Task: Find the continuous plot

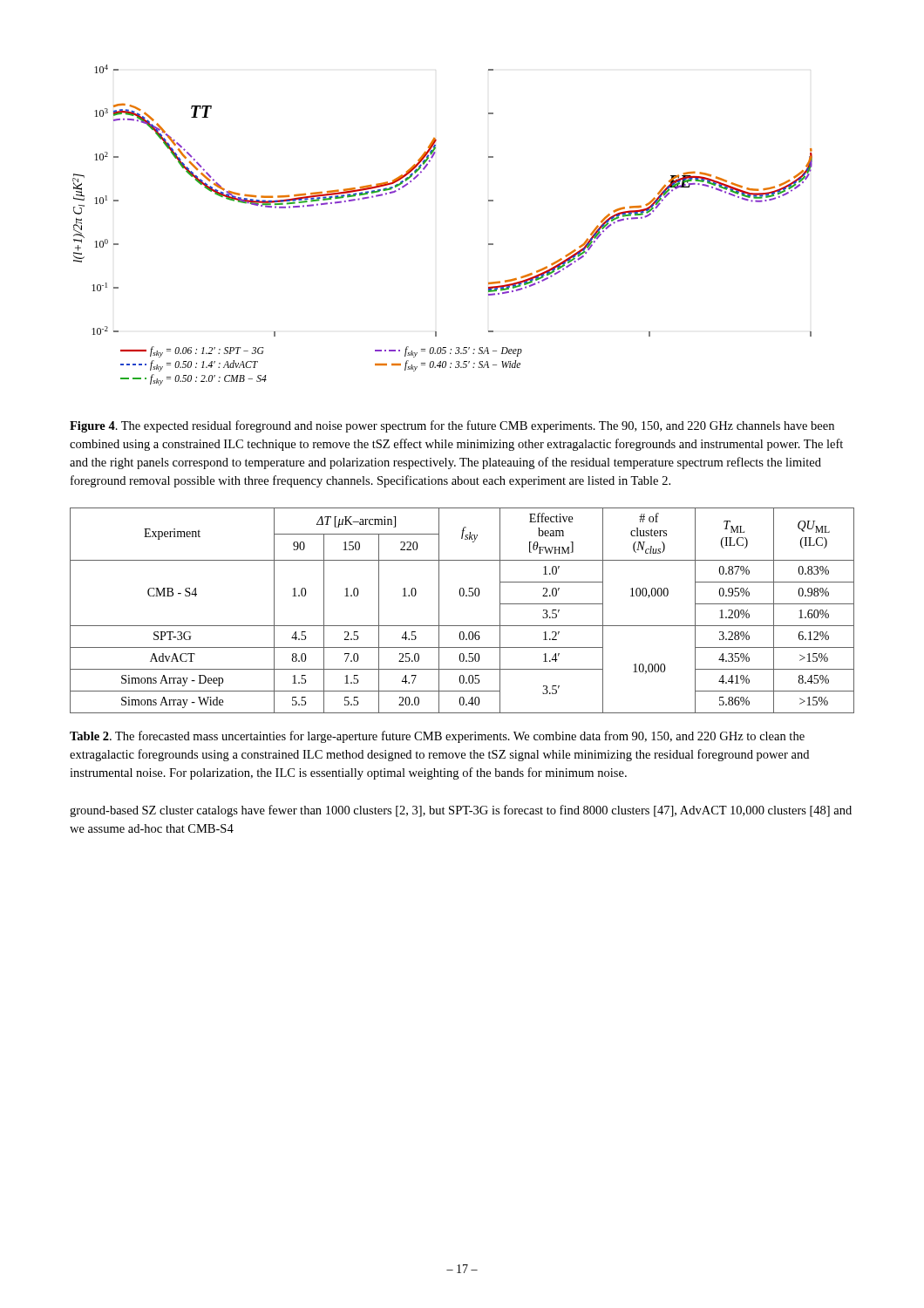Action: pyautogui.click(x=462, y=227)
